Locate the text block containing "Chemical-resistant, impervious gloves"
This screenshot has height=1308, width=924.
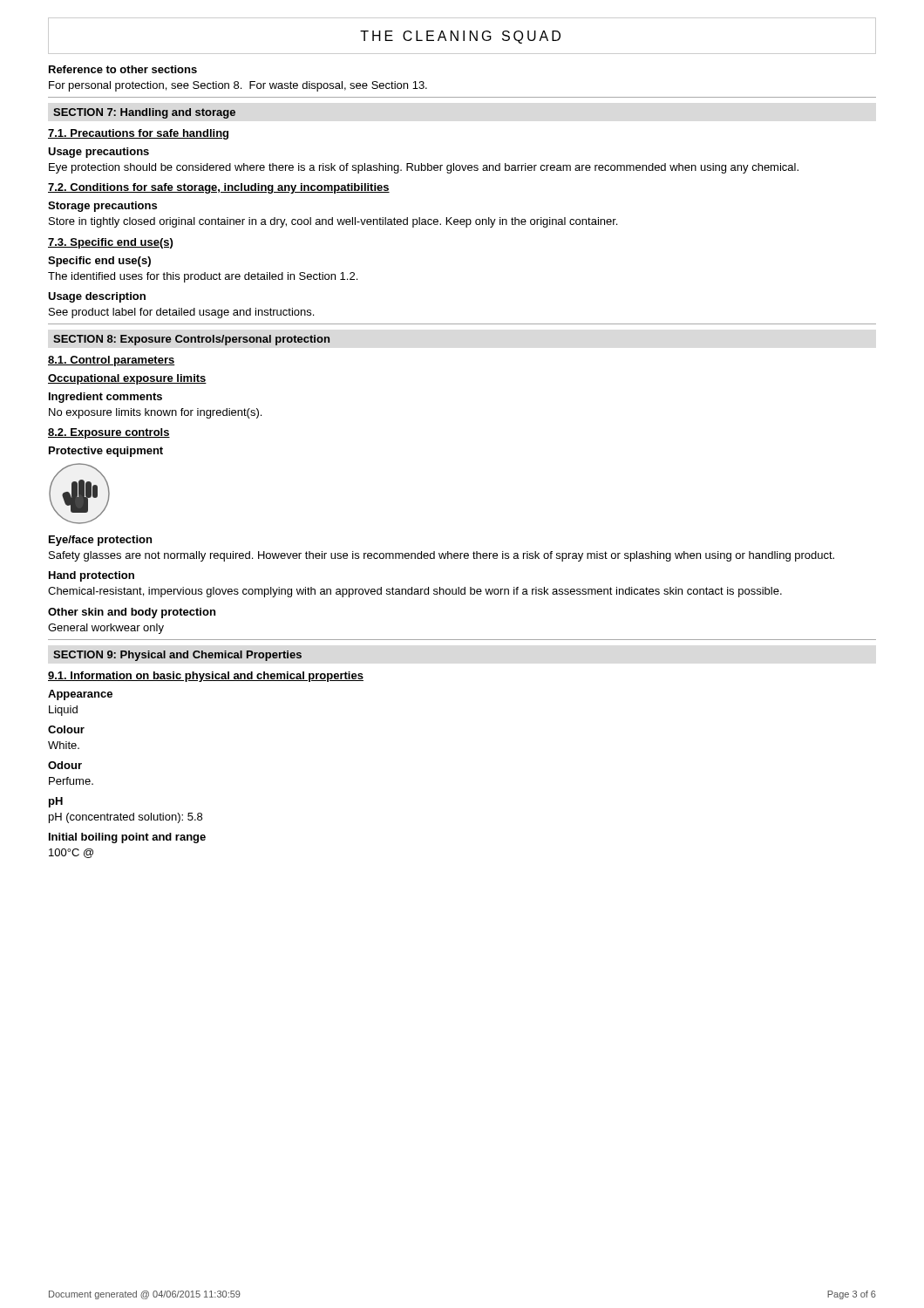pos(415,591)
